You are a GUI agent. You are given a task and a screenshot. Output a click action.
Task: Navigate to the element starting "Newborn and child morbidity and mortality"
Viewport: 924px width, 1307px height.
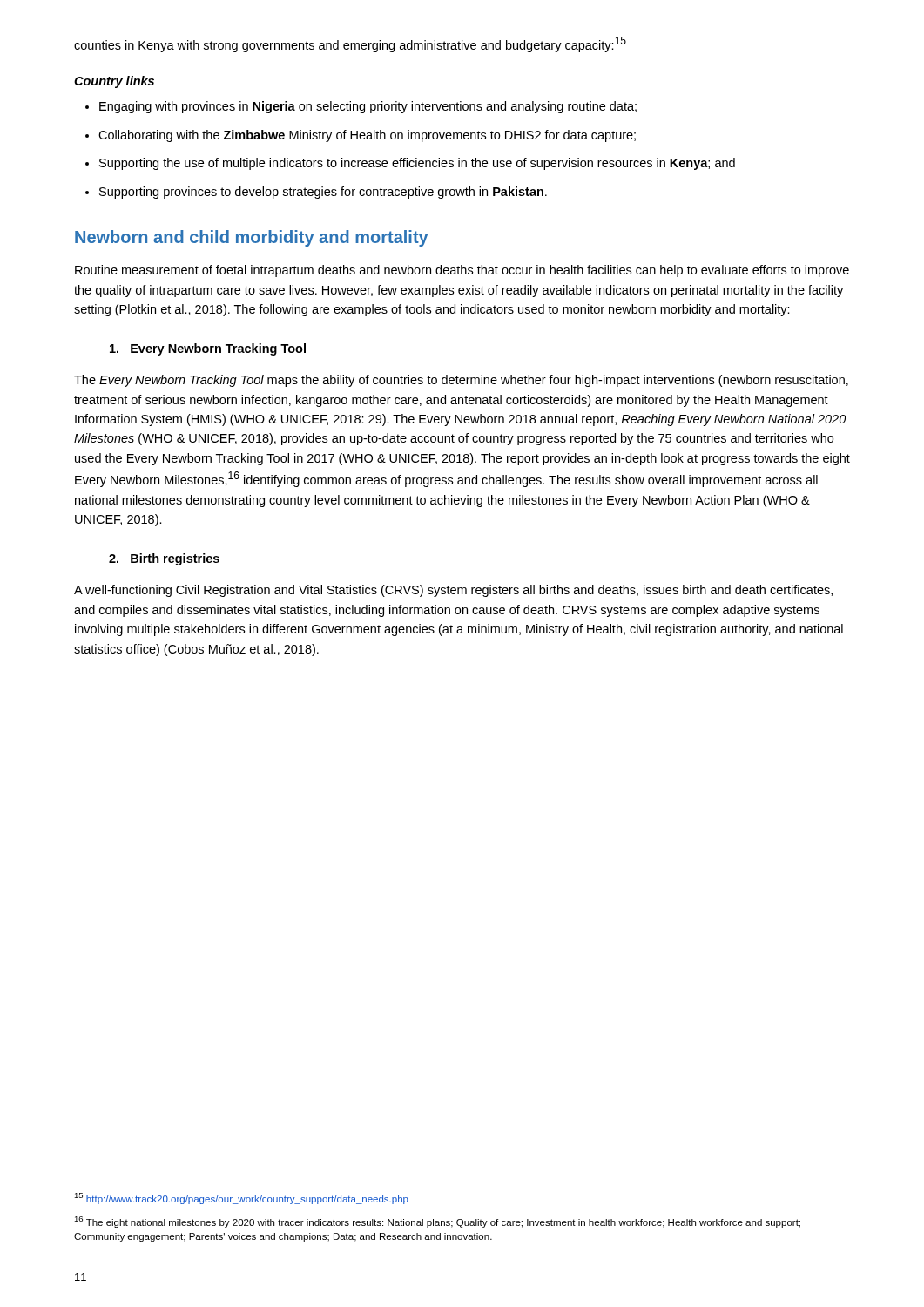251,237
